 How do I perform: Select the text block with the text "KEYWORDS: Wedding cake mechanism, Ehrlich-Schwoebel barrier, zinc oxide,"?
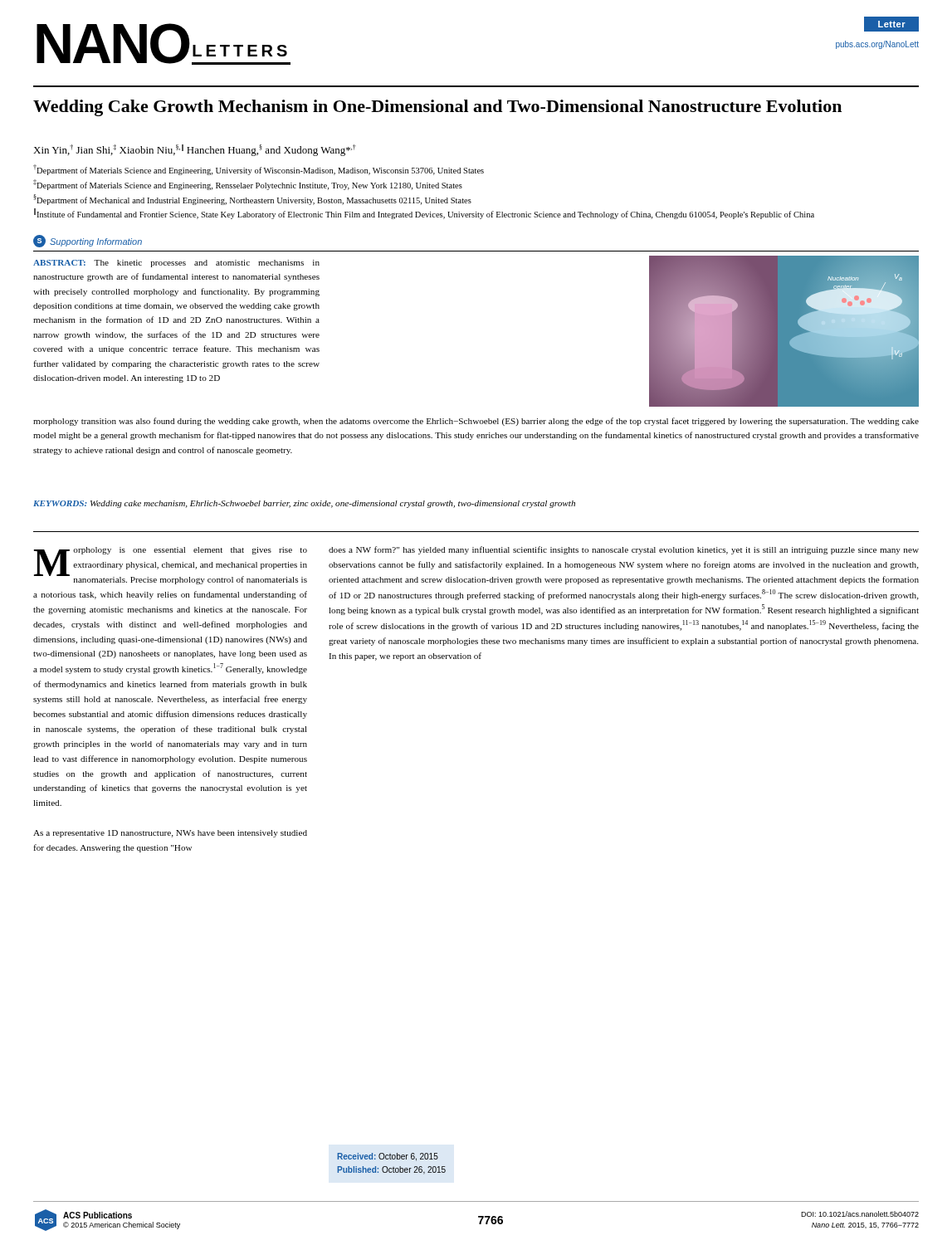click(304, 503)
